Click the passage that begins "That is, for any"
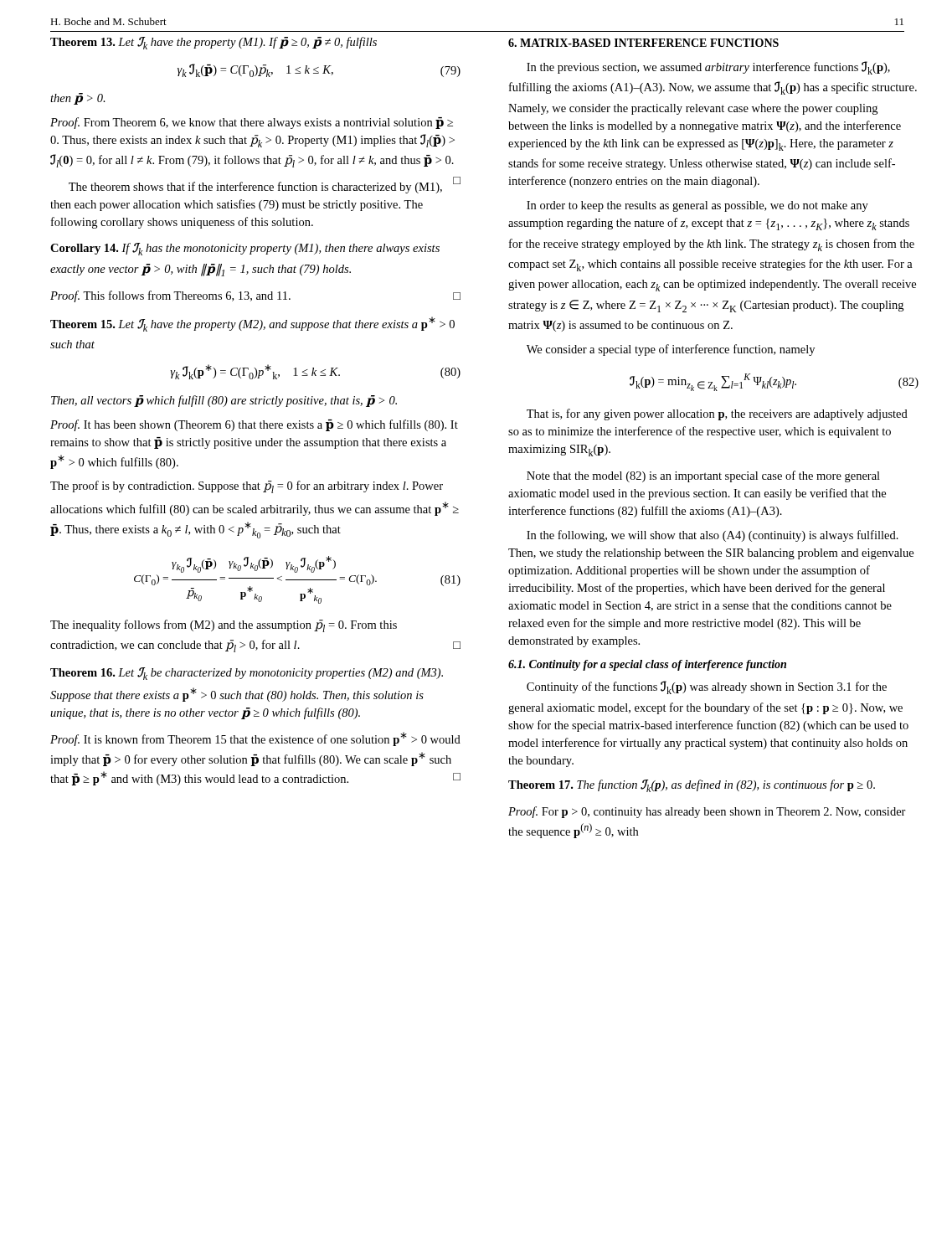Viewport: 952px width, 1256px height. click(708, 433)
